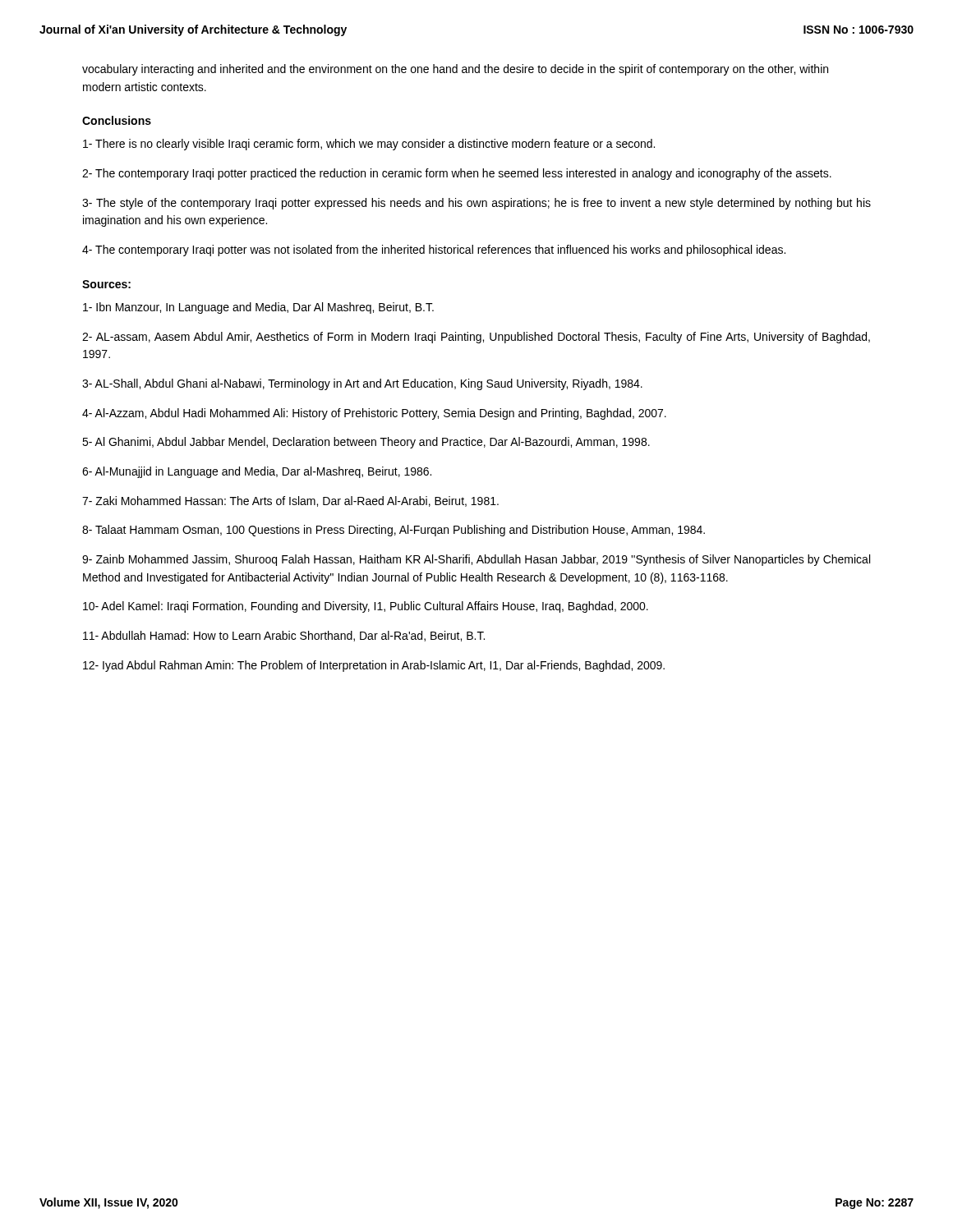Navigate to the text block starting "vocabulary interacting and inherited and the environment"
Viewport: 953px width, 1232px height.
click(x=456, y=78)
